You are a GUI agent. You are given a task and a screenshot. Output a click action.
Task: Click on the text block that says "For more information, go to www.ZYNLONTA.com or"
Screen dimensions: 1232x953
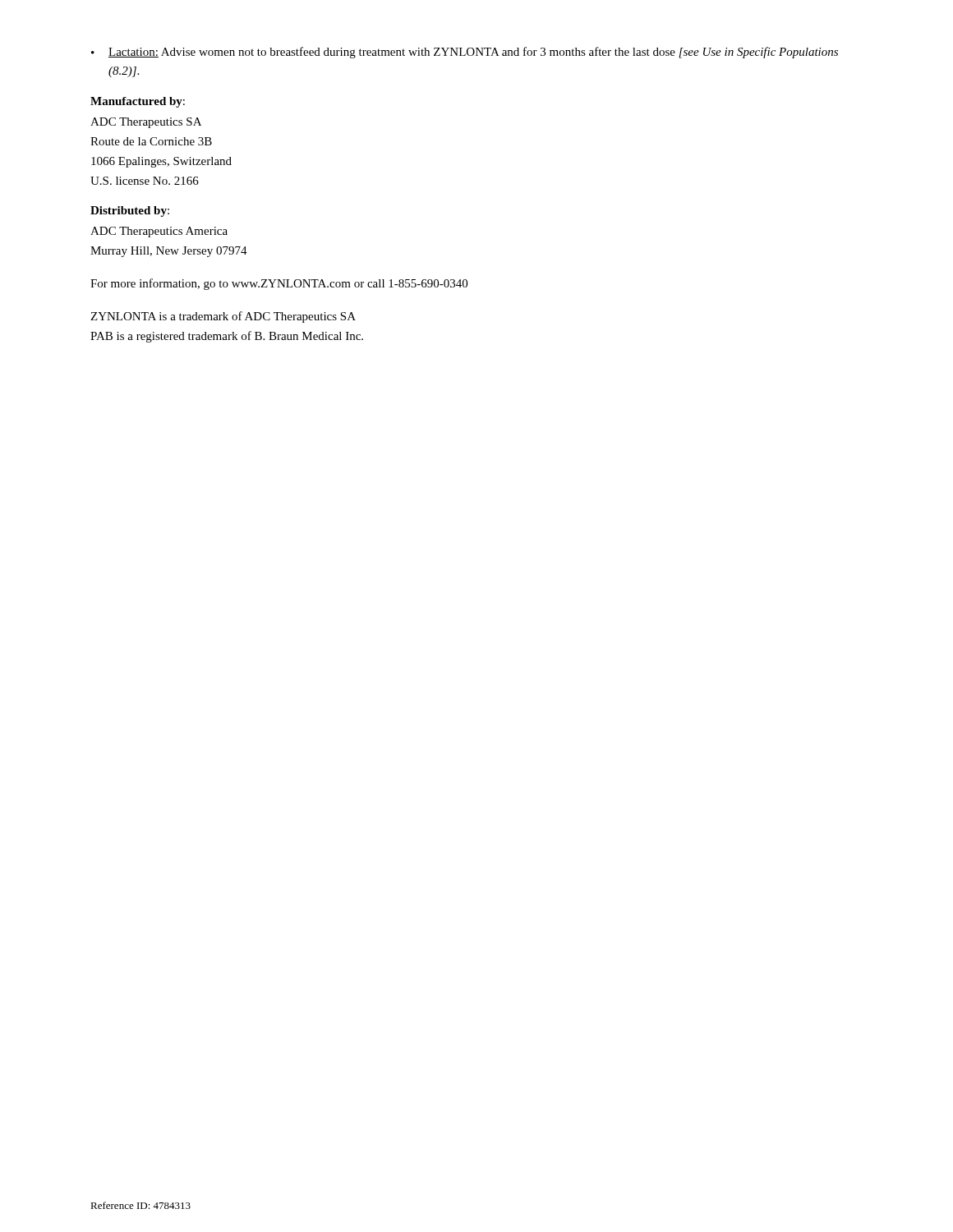pyautogui.click(x=279, y=283)
